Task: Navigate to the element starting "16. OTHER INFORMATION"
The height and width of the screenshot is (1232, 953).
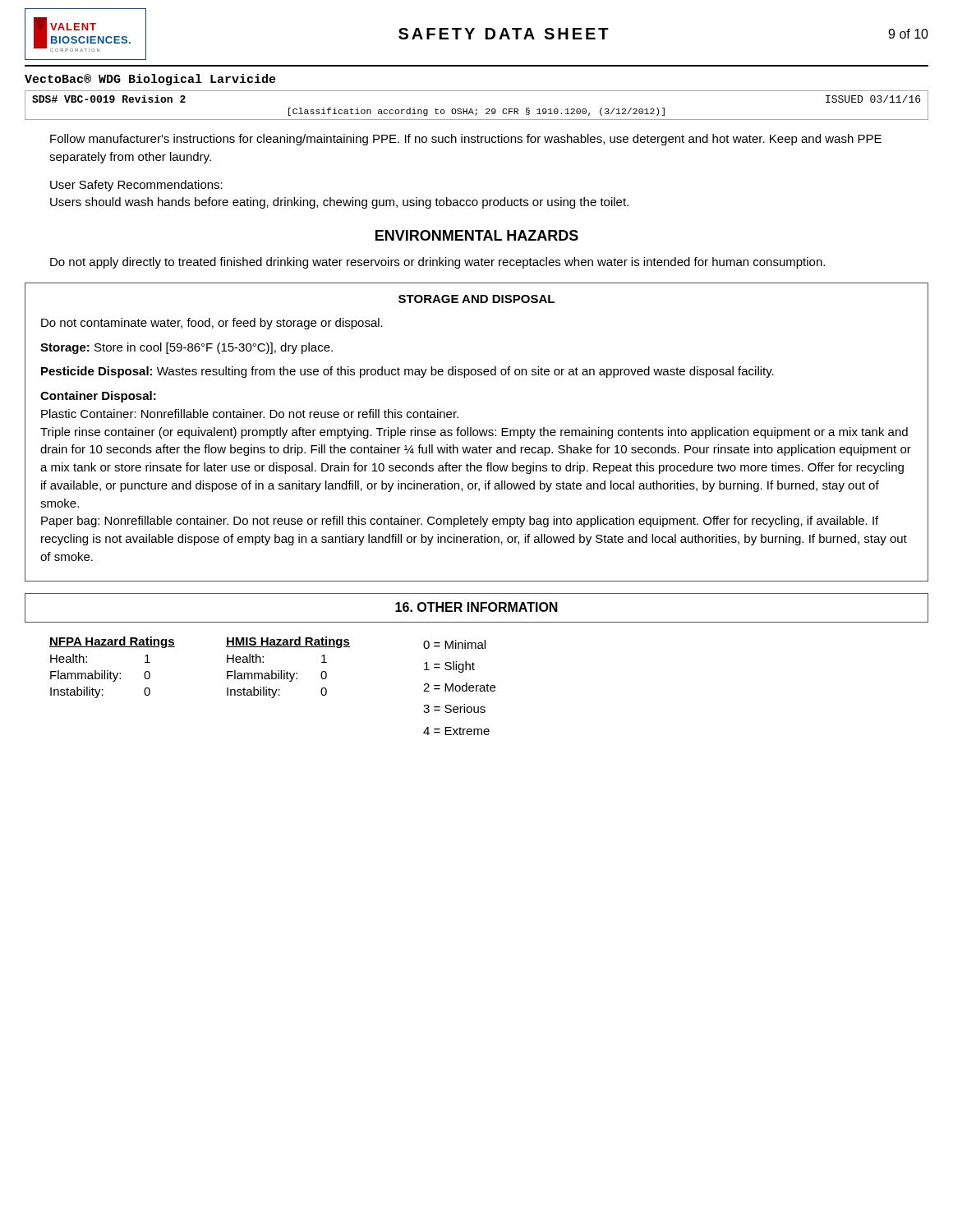Action: coord(476,607)
